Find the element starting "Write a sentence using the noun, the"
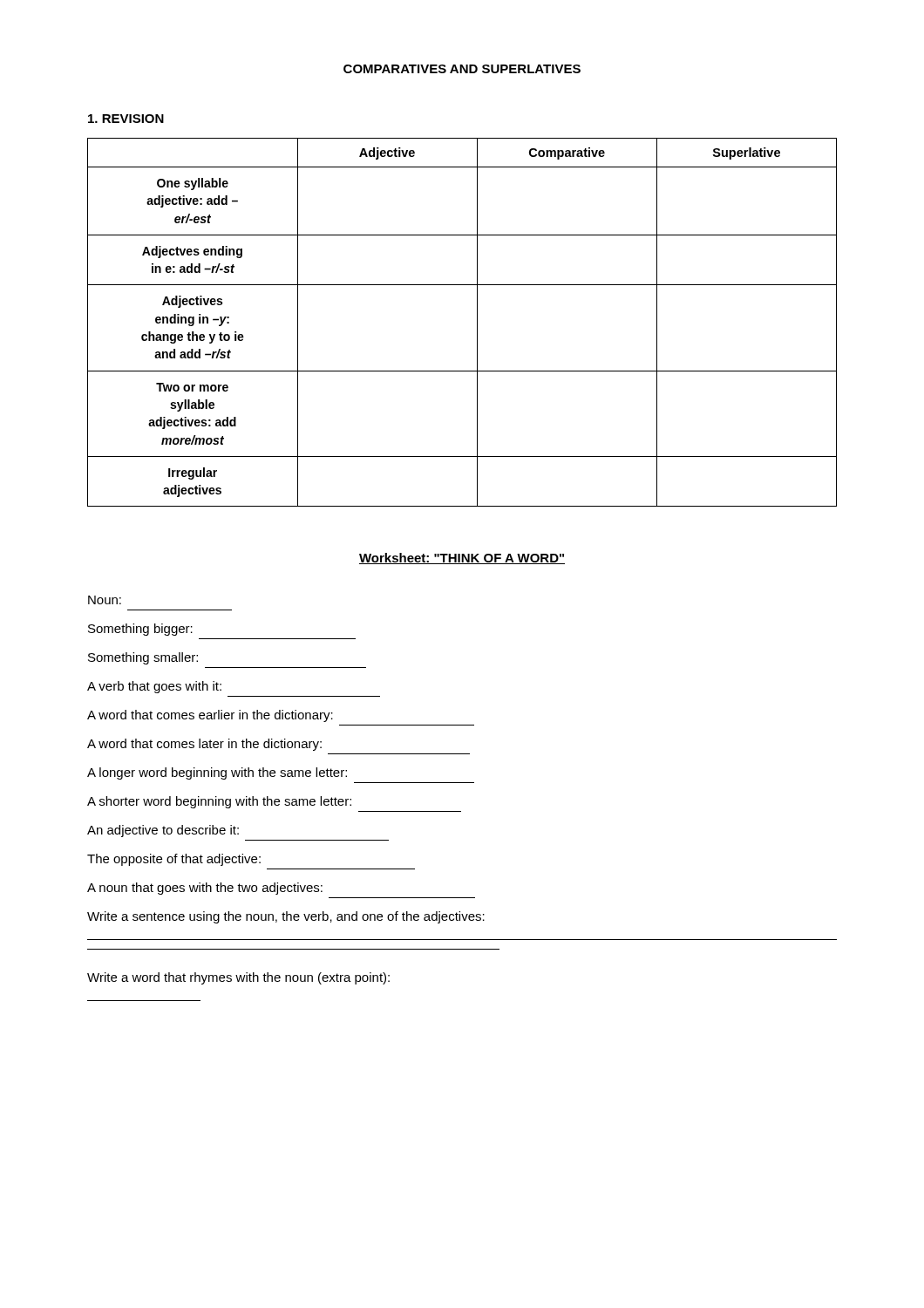 coord(286,916)
